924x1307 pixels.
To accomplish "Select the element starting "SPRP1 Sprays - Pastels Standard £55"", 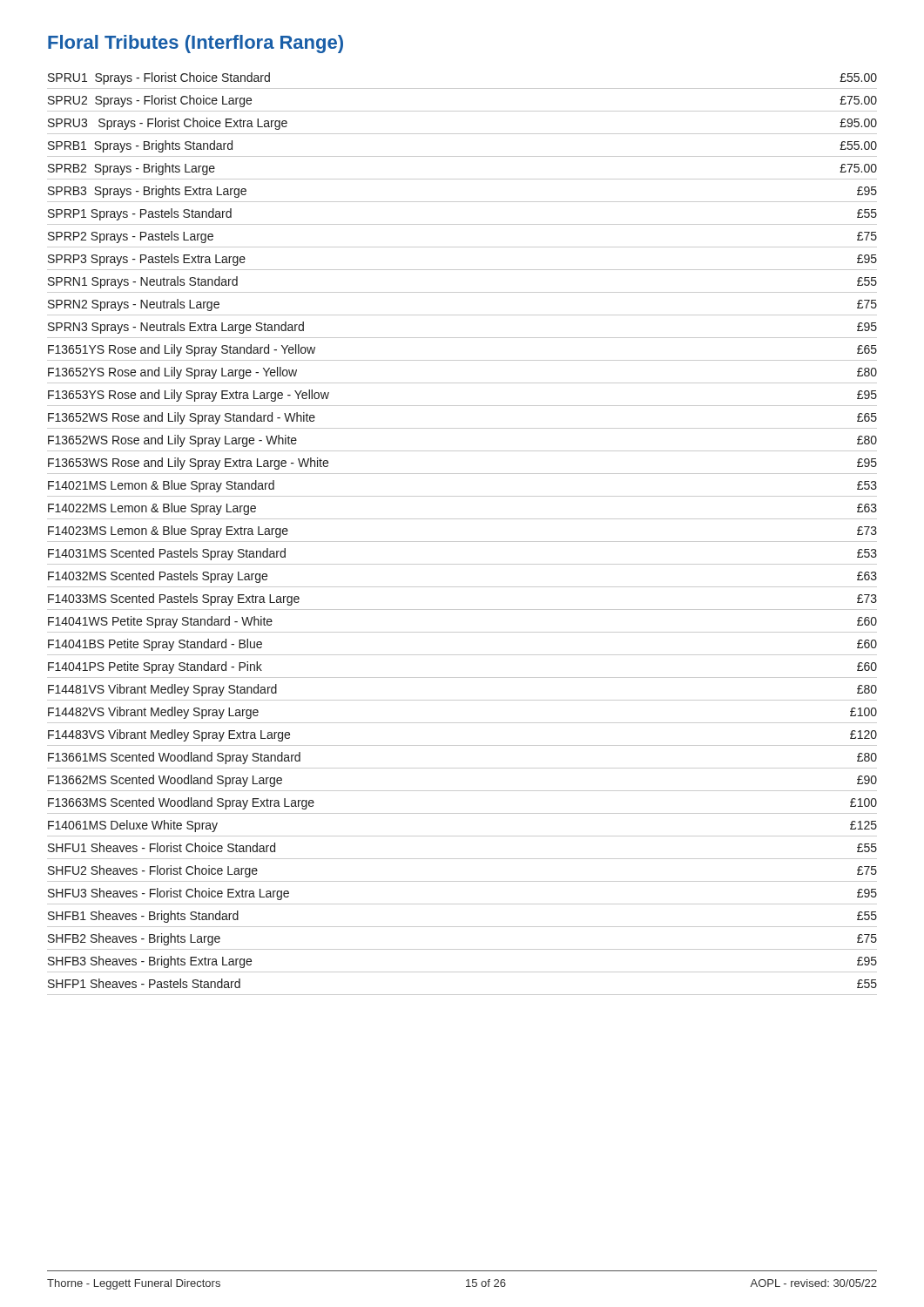I will pos(462,213).
